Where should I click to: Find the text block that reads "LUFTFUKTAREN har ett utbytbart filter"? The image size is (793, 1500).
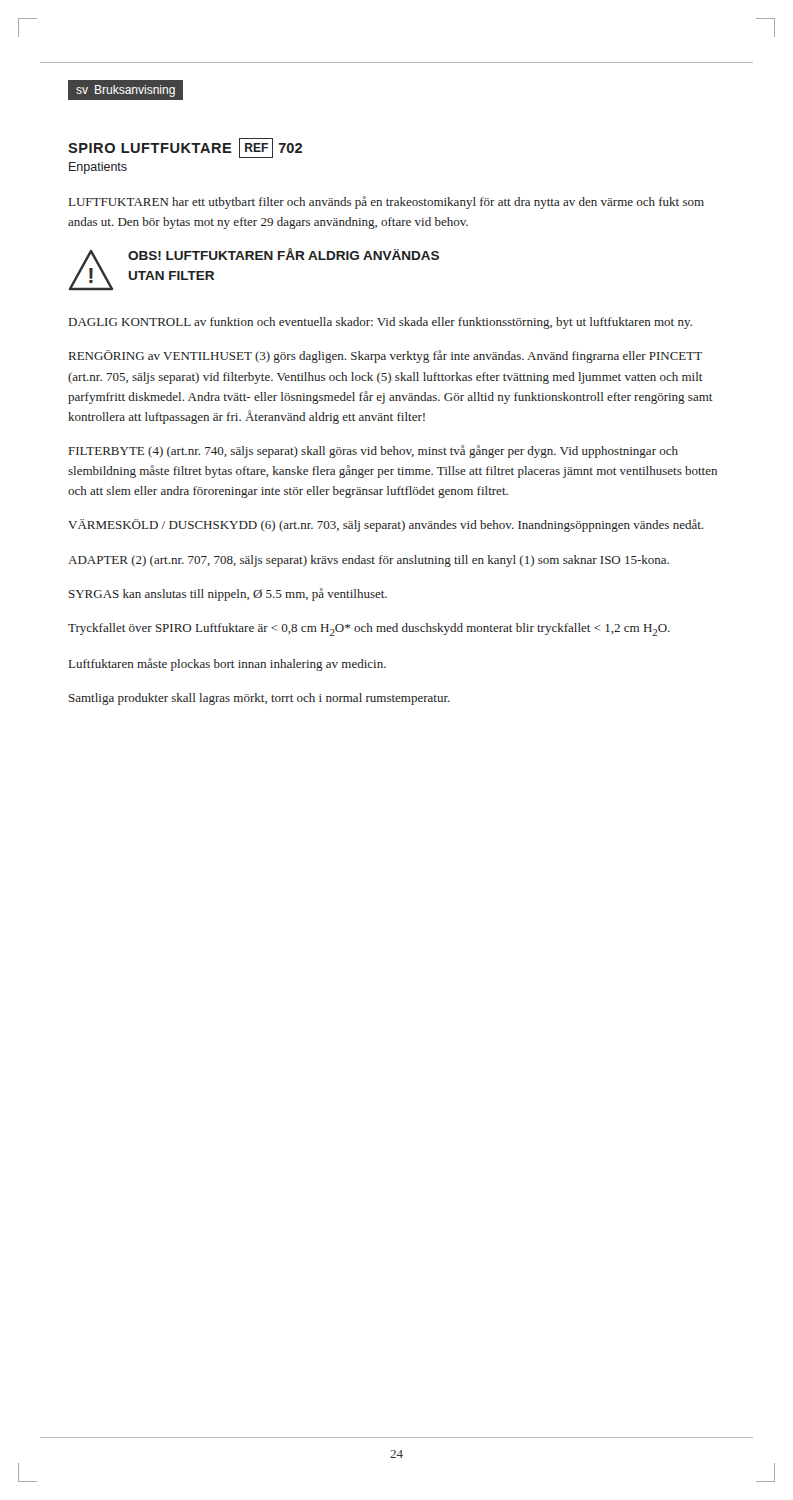[386, 212]
